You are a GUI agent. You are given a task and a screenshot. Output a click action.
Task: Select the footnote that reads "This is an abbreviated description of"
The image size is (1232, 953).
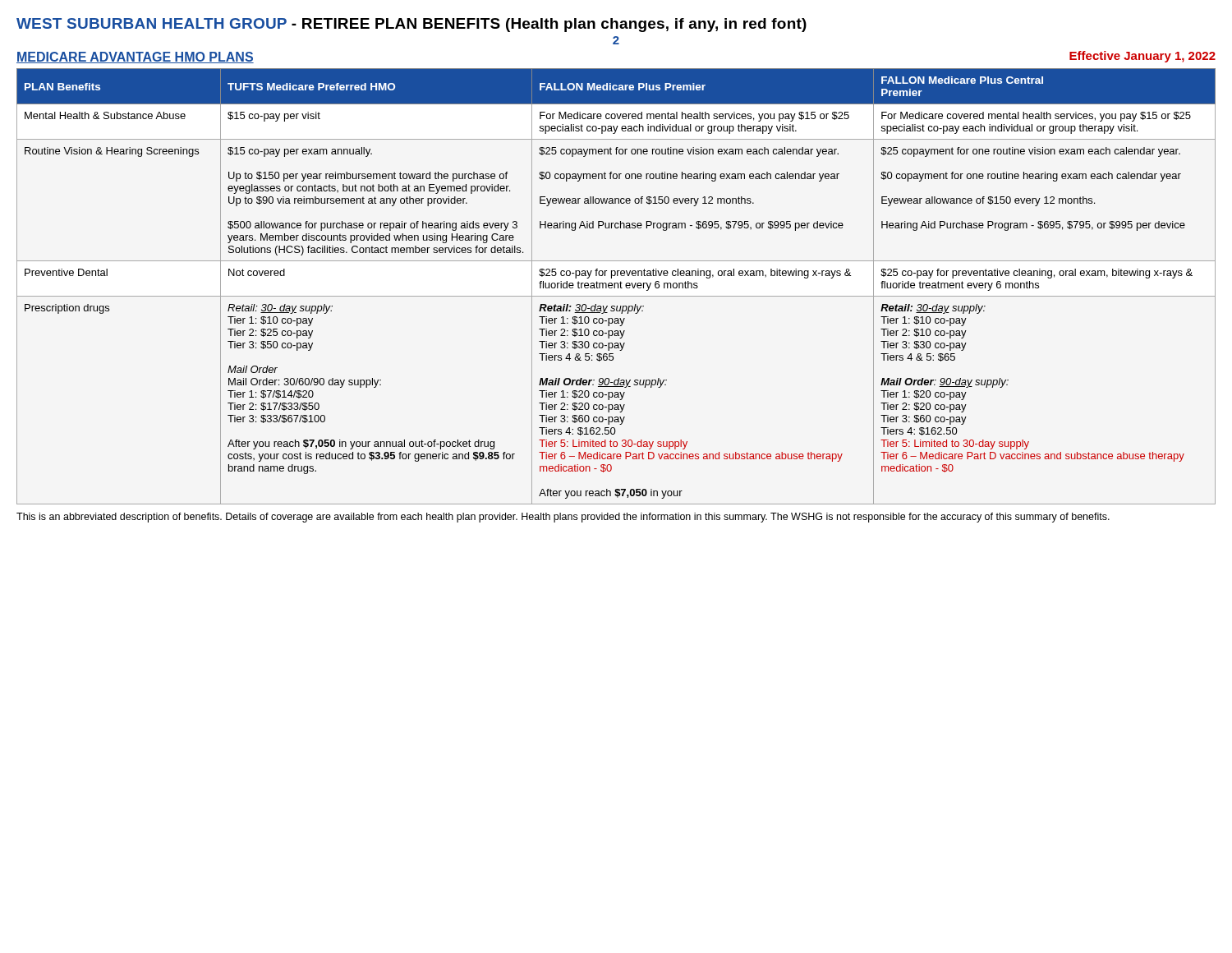point(563,517)
